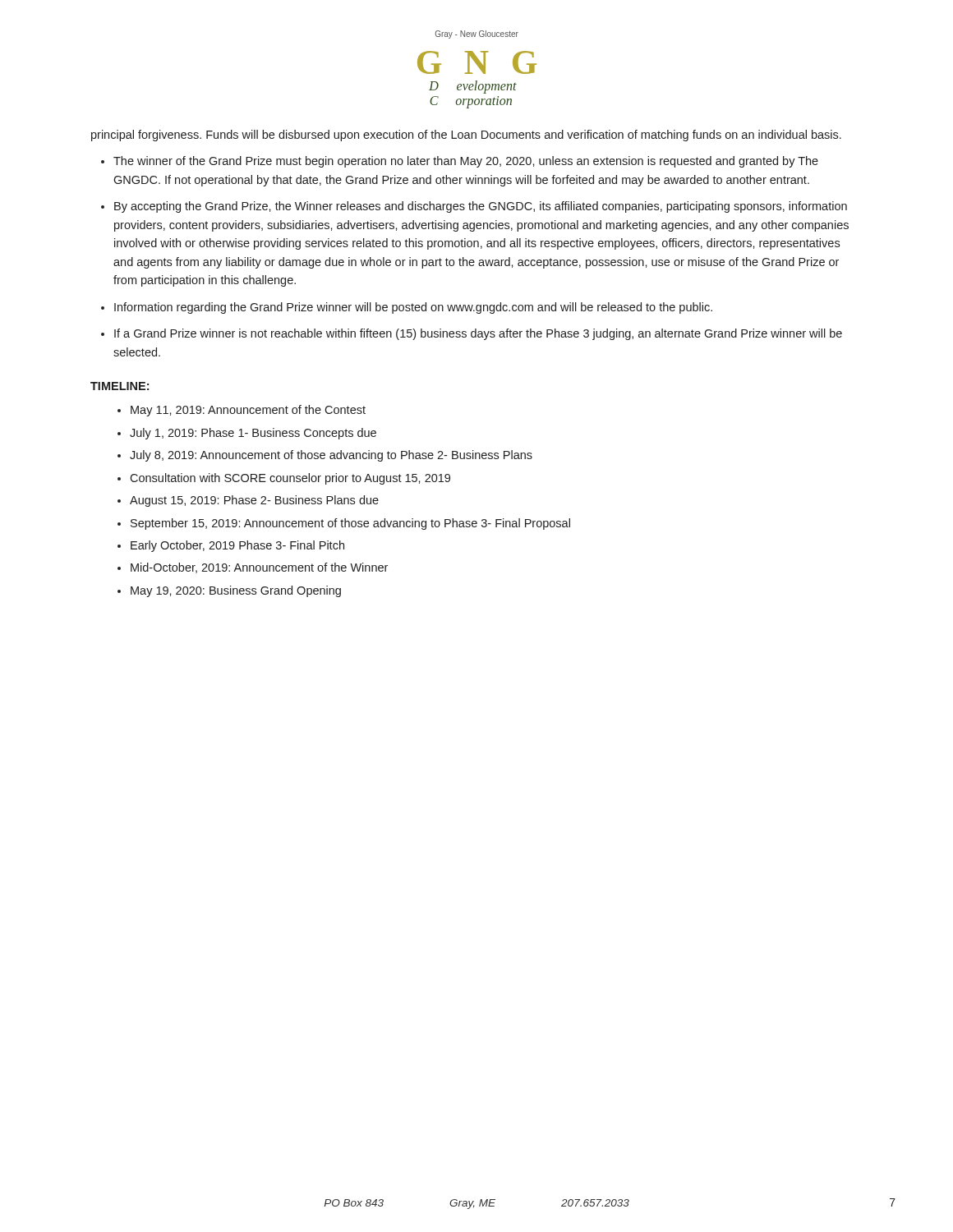Click the passage that begins "August 15, 2019: Phase 2- Business"
This screenshot has width=953, height=1232.
(254, 500)
